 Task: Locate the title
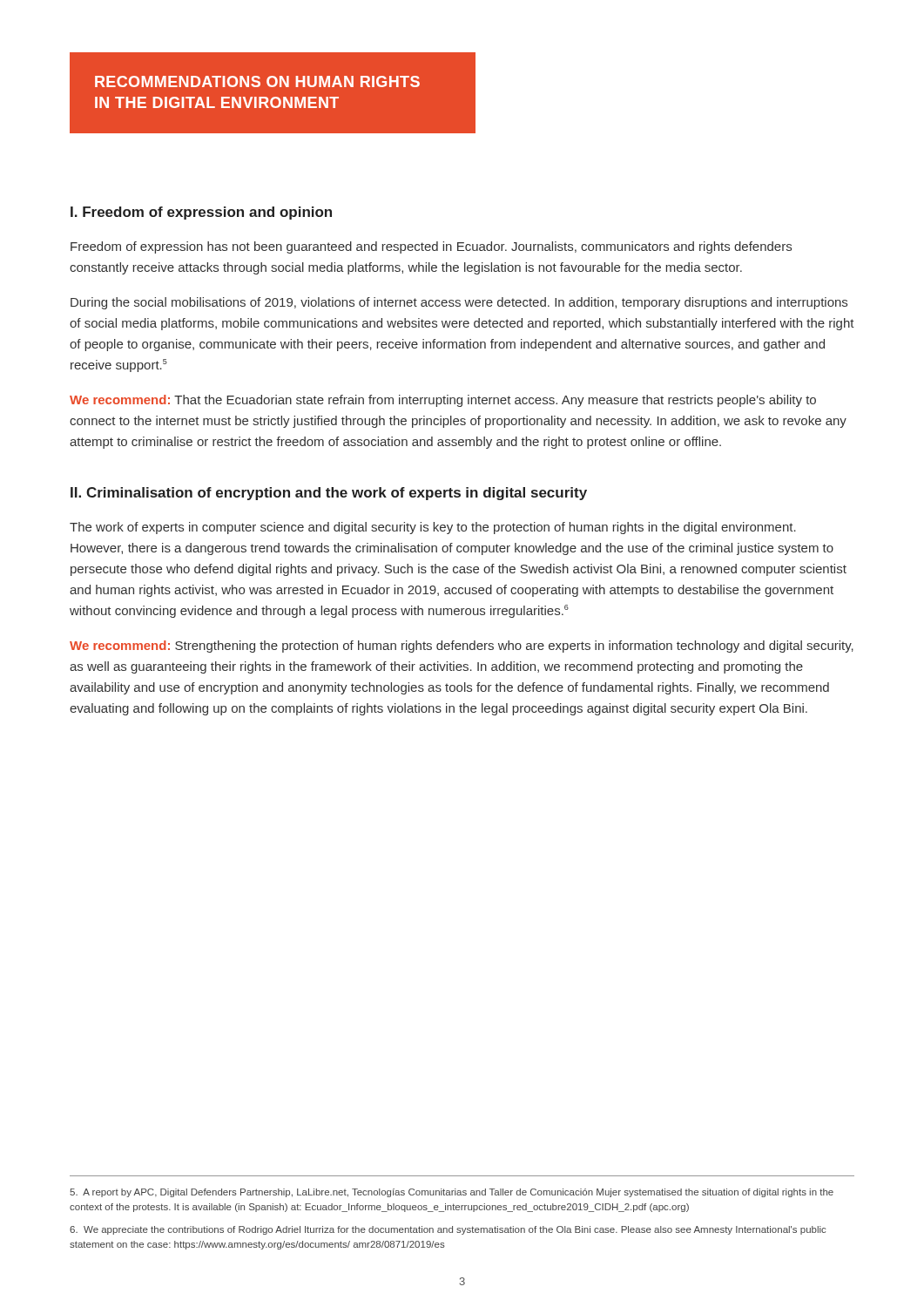273,93
